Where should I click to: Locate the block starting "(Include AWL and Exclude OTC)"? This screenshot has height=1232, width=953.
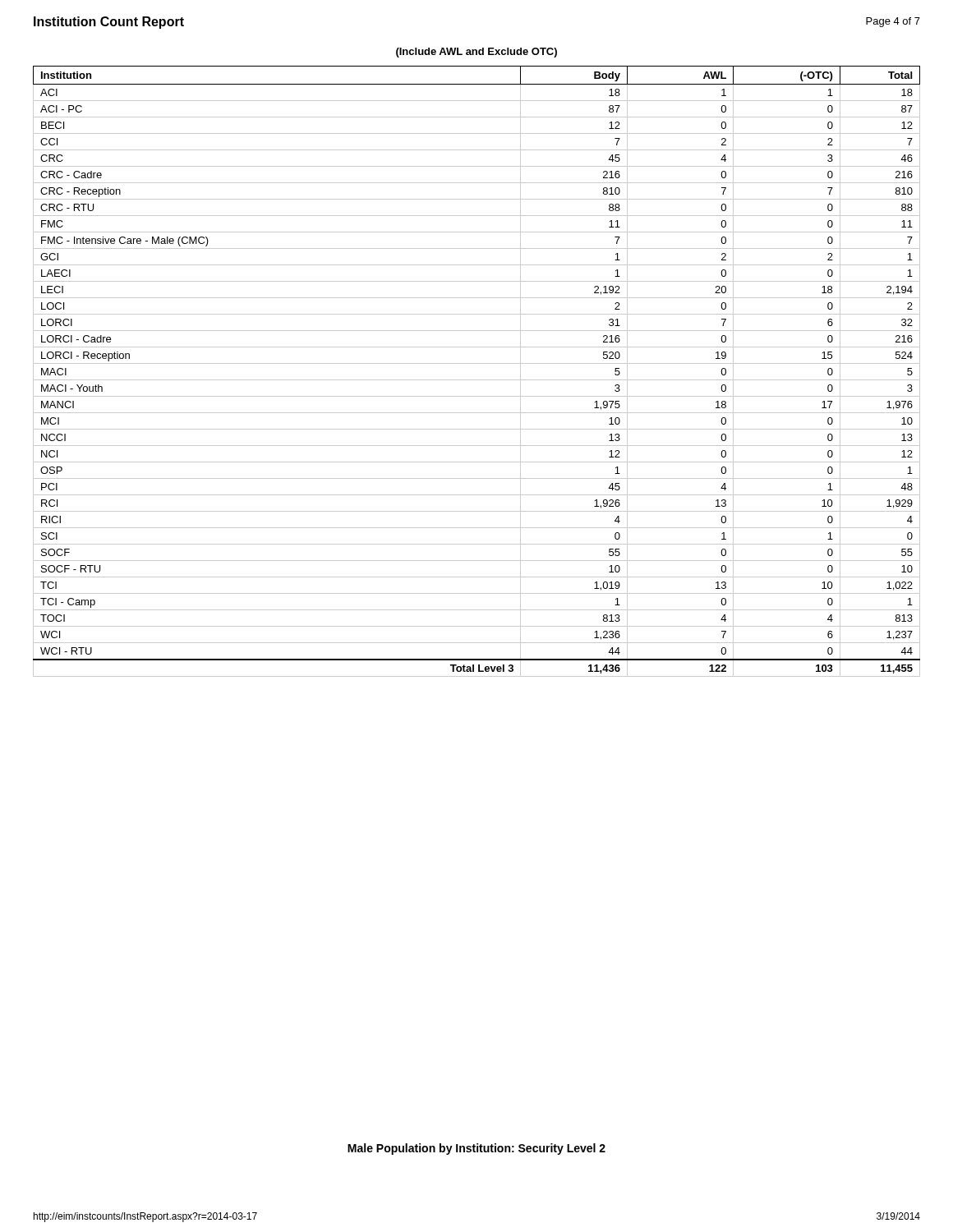point(476,51)
